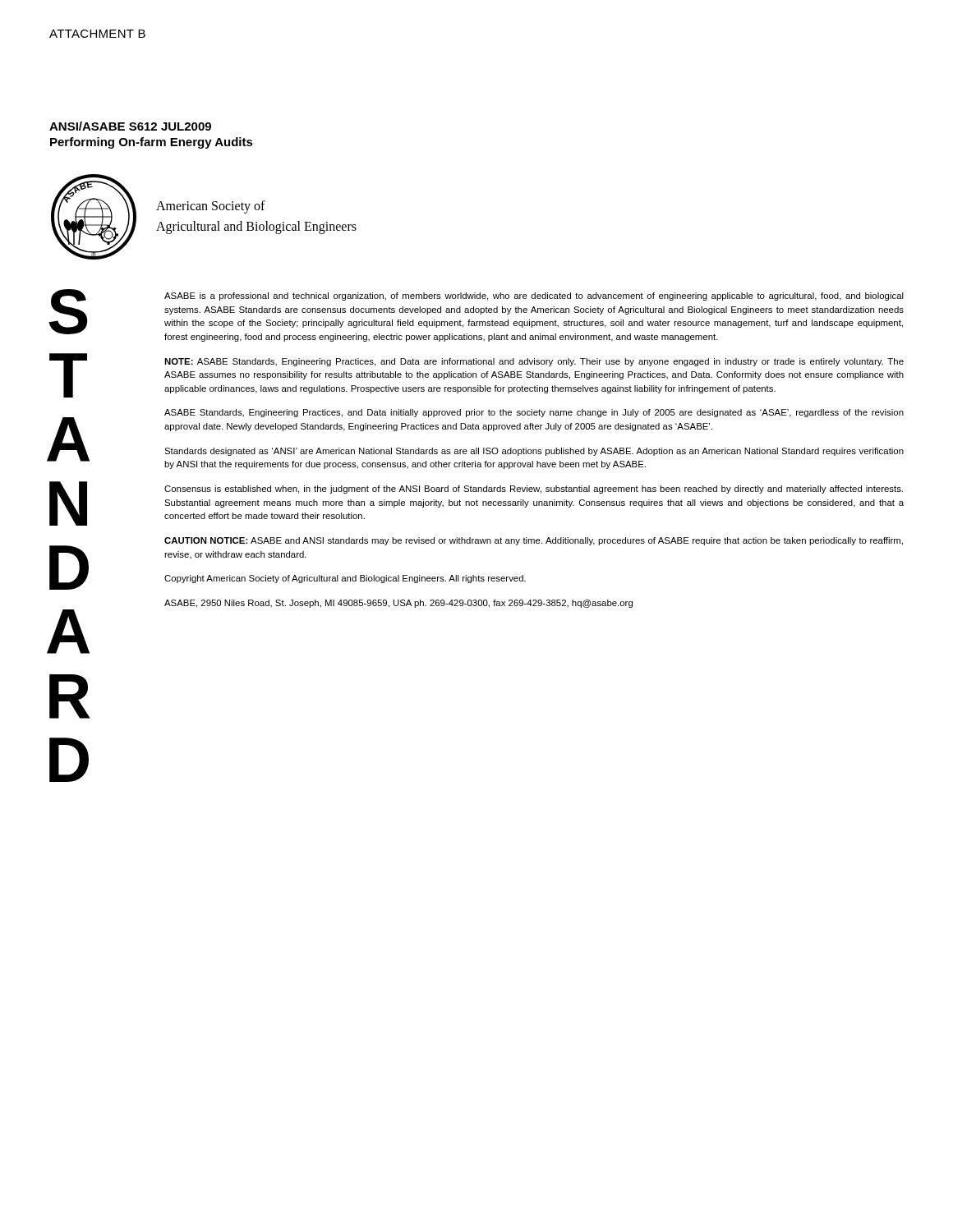Locate the text block containing "ASABE, 2950 Niles Road, St. Joseph, MI"
The width and height of the screenshot is (953, 1232).
pyautogui.click(x=399, y=603)
